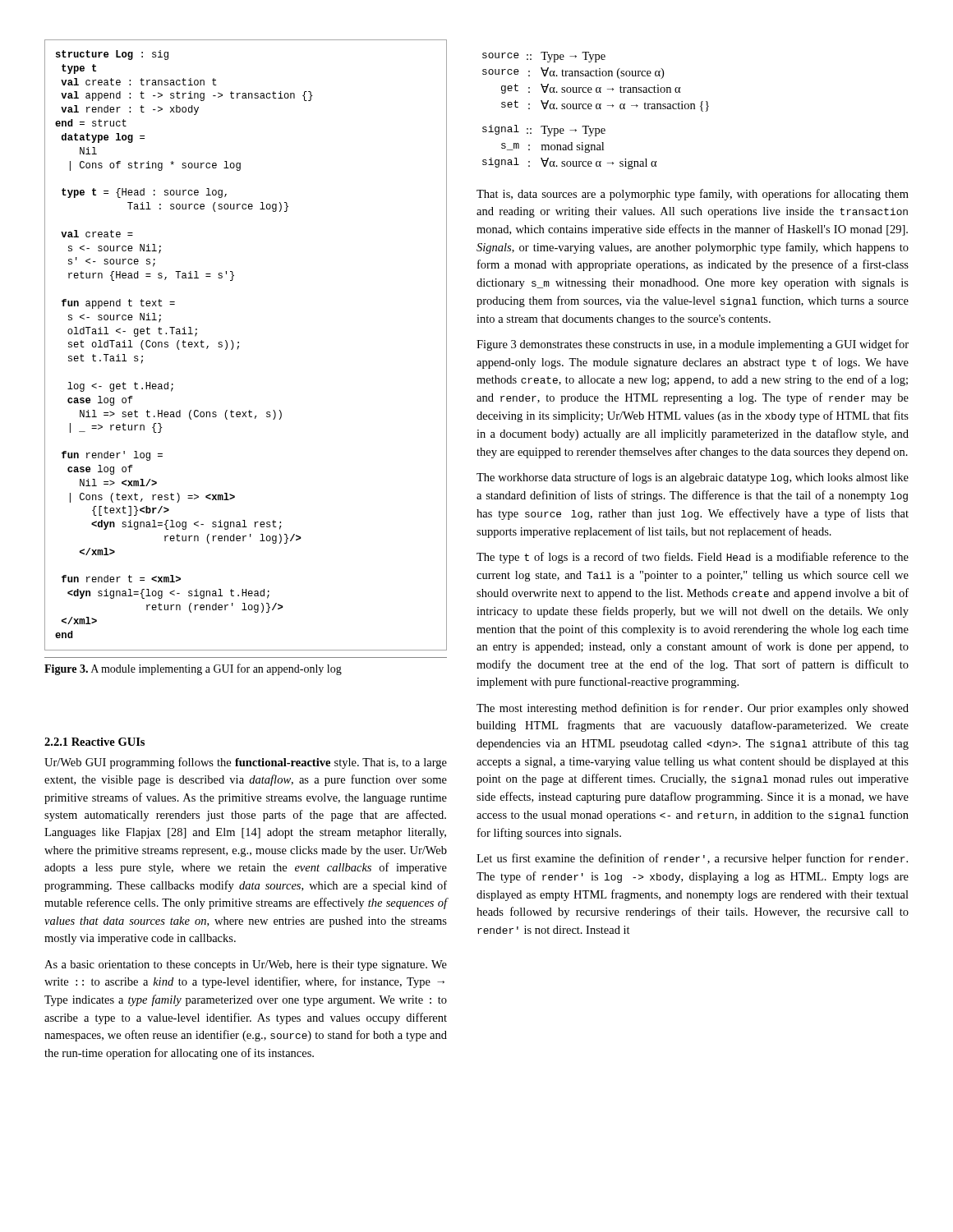Select the section header
Viewport: 953px width, 1232px height.
point(95,741)
